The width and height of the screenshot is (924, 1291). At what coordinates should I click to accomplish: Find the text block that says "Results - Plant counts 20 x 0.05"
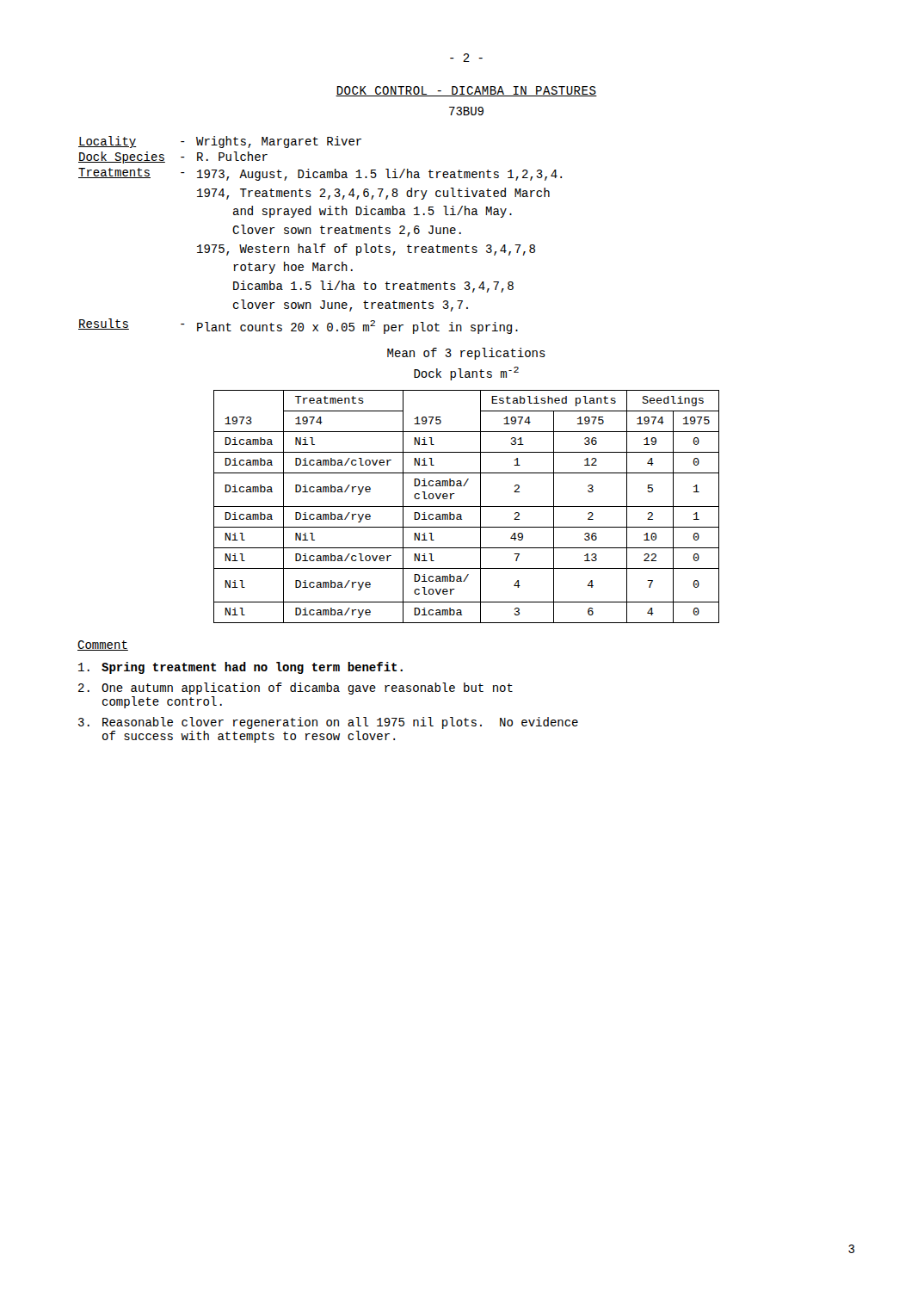[466, 326]
